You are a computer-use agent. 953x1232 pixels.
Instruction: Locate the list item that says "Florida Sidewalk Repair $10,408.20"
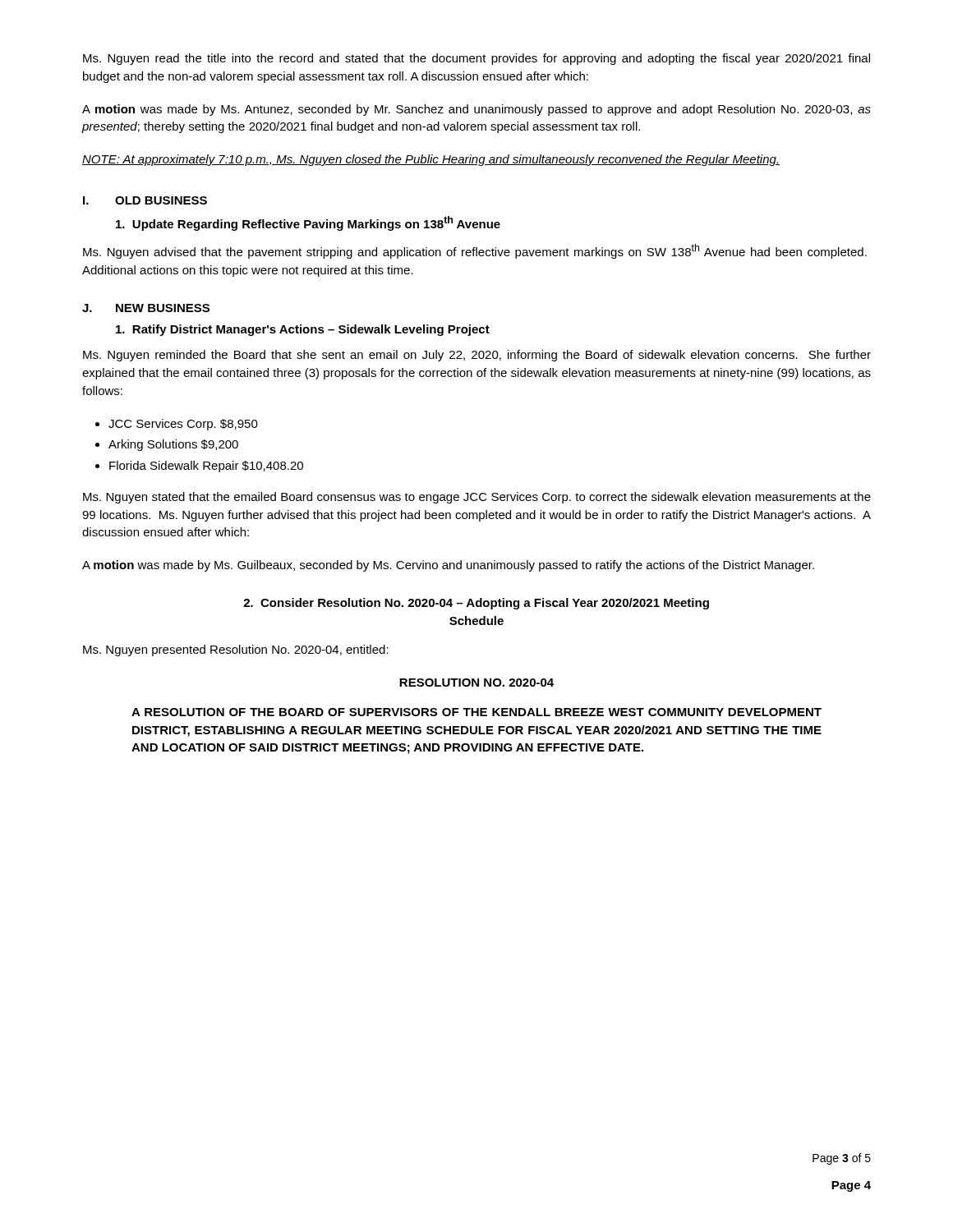coord(206,465)
